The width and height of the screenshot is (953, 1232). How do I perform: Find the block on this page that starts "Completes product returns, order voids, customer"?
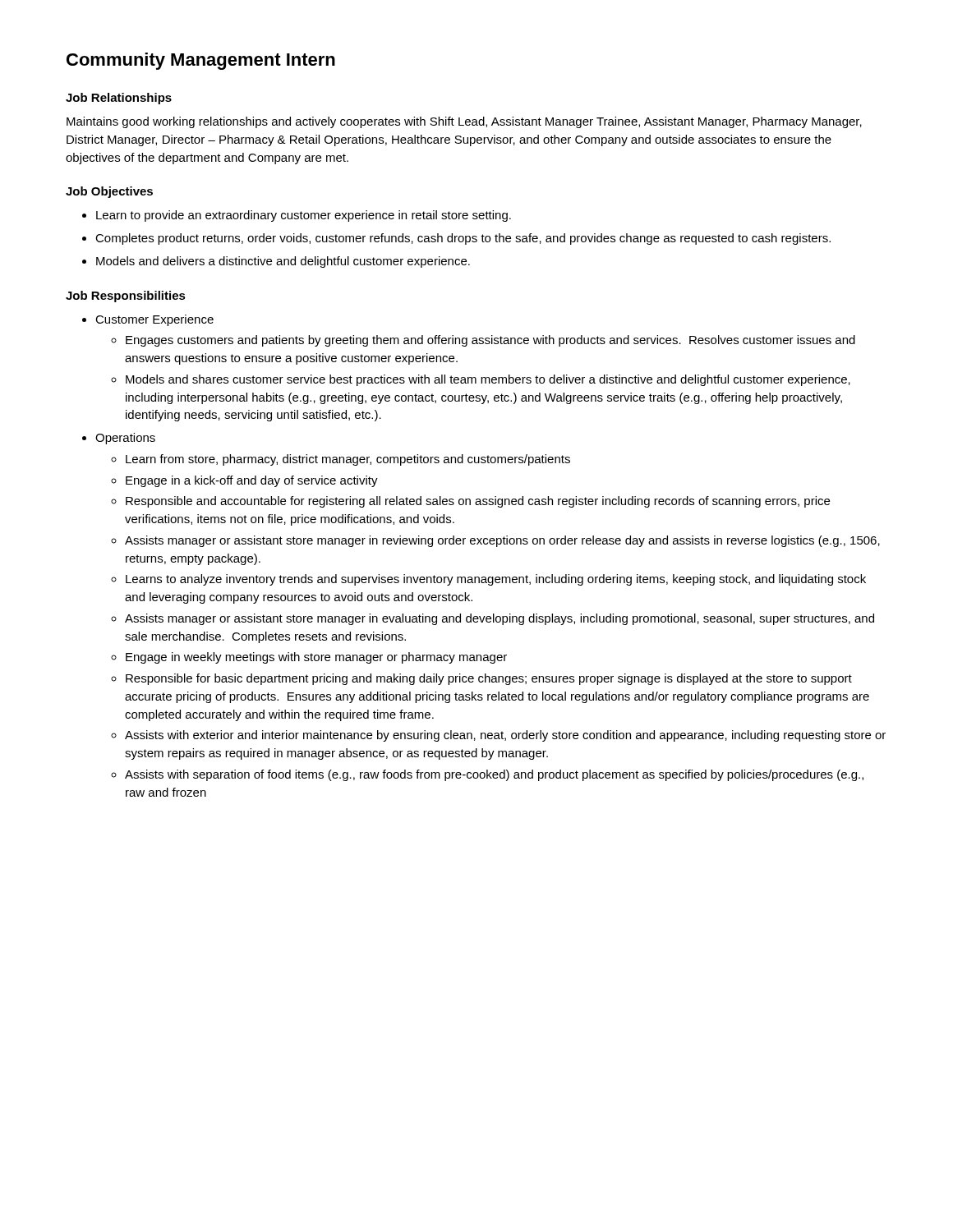tap(463, 238)
